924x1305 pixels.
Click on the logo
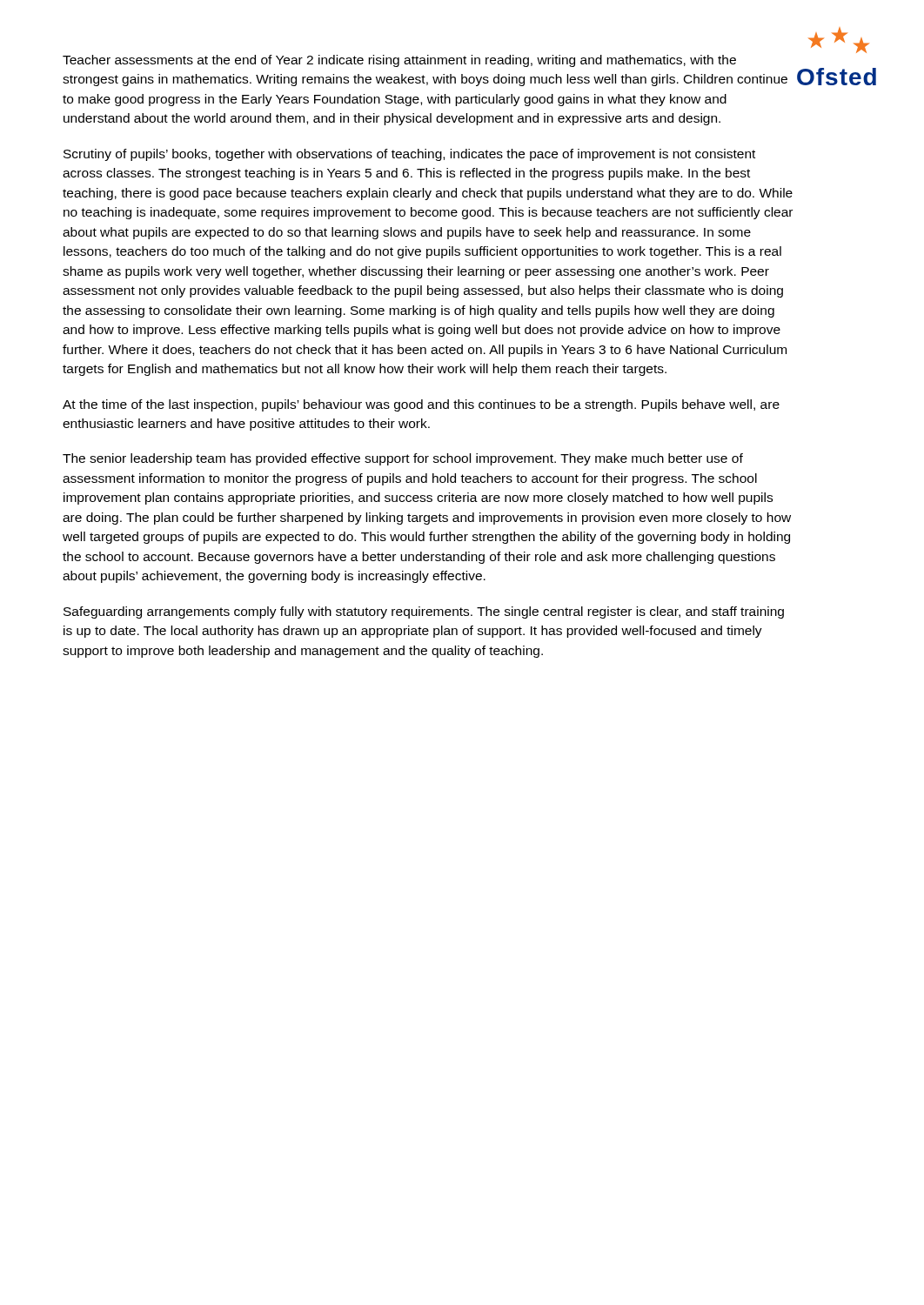click(840, 66)
